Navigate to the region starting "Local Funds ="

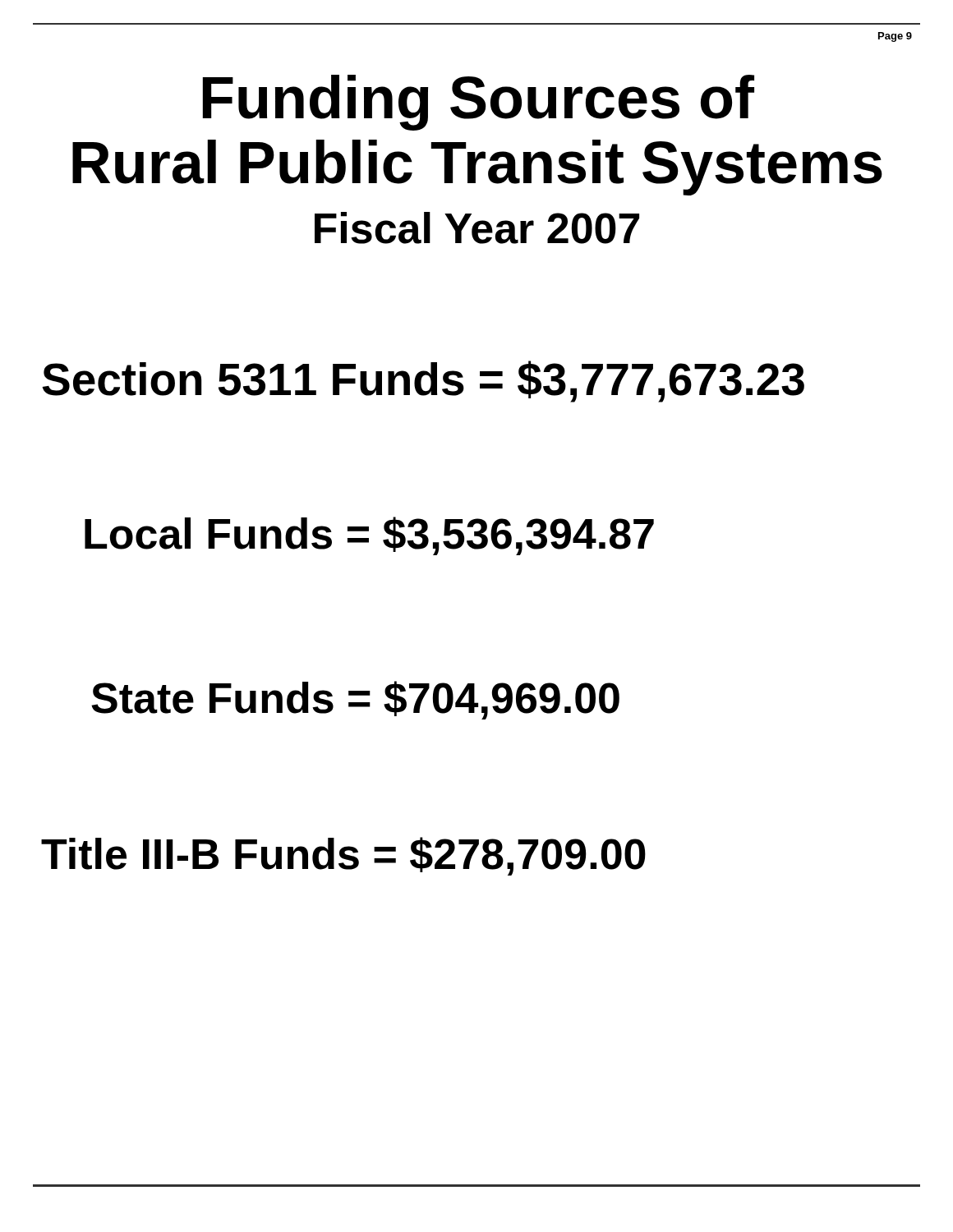(369, 534)
